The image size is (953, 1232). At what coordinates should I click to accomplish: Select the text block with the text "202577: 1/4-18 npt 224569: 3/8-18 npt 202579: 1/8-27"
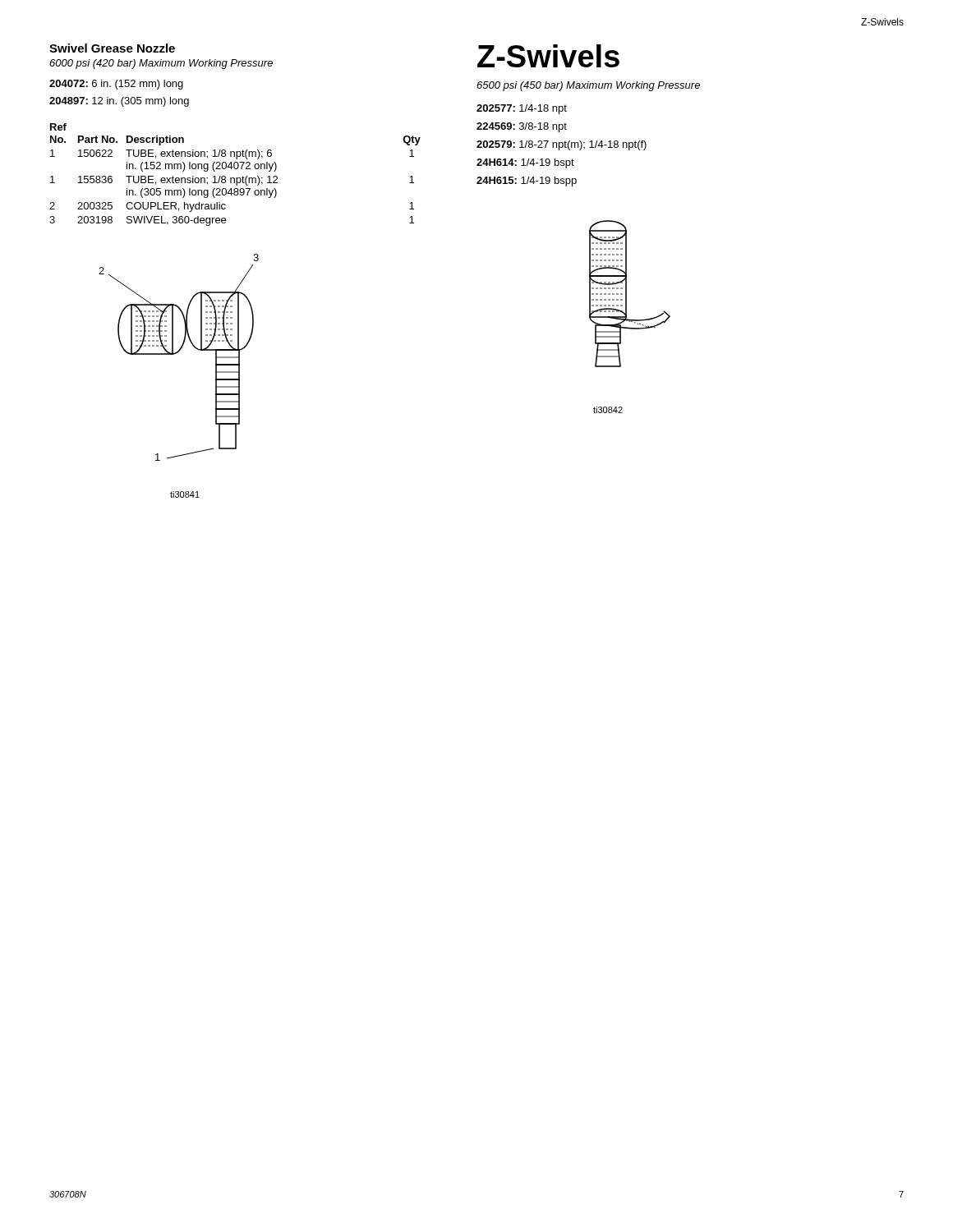coord(562,144)
